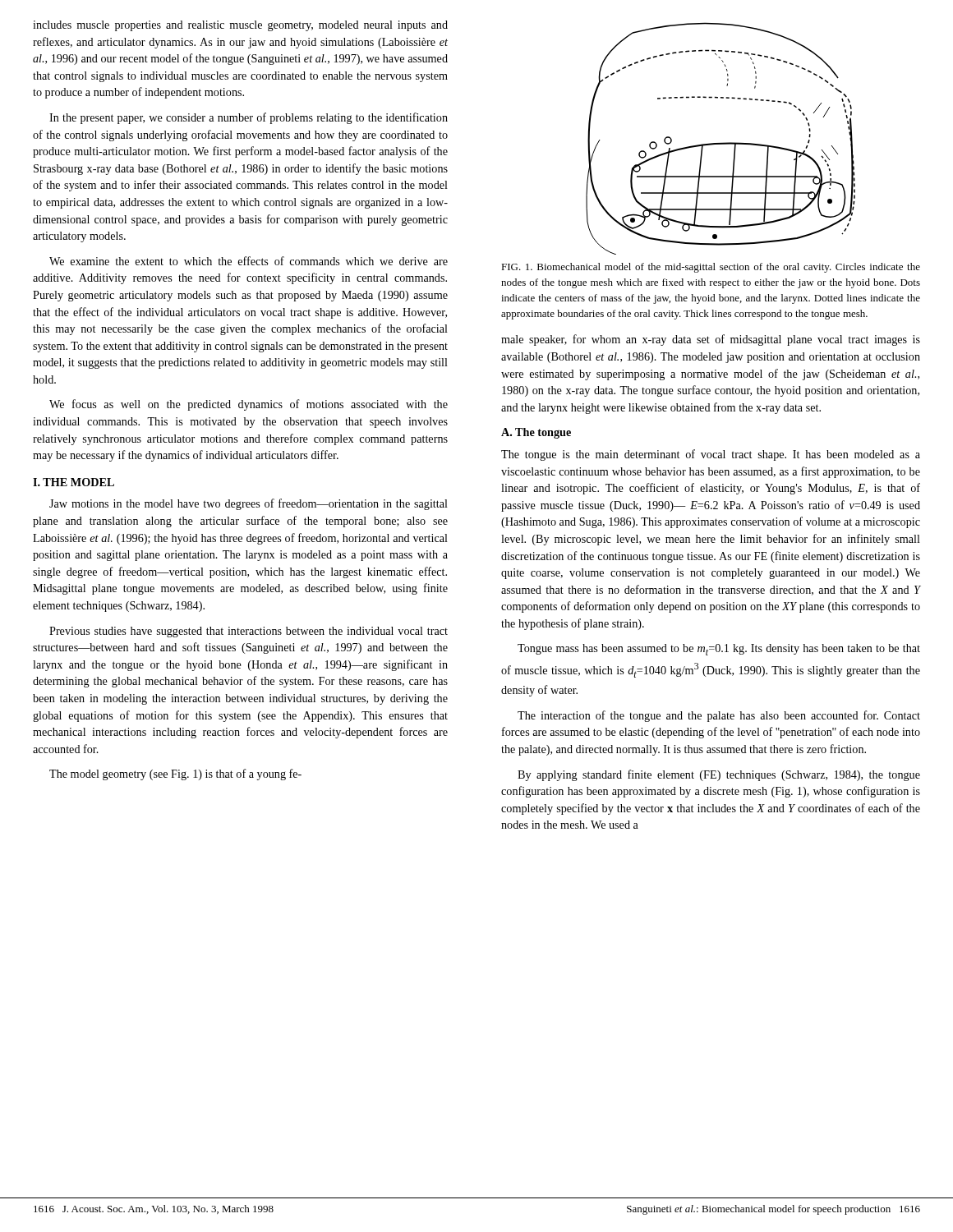Click on the text block that says "Tongue mass has been assumed to be mt=0.1"
Image resolution: width=953 pixels, height=1232 pixels.
(711, 669)
